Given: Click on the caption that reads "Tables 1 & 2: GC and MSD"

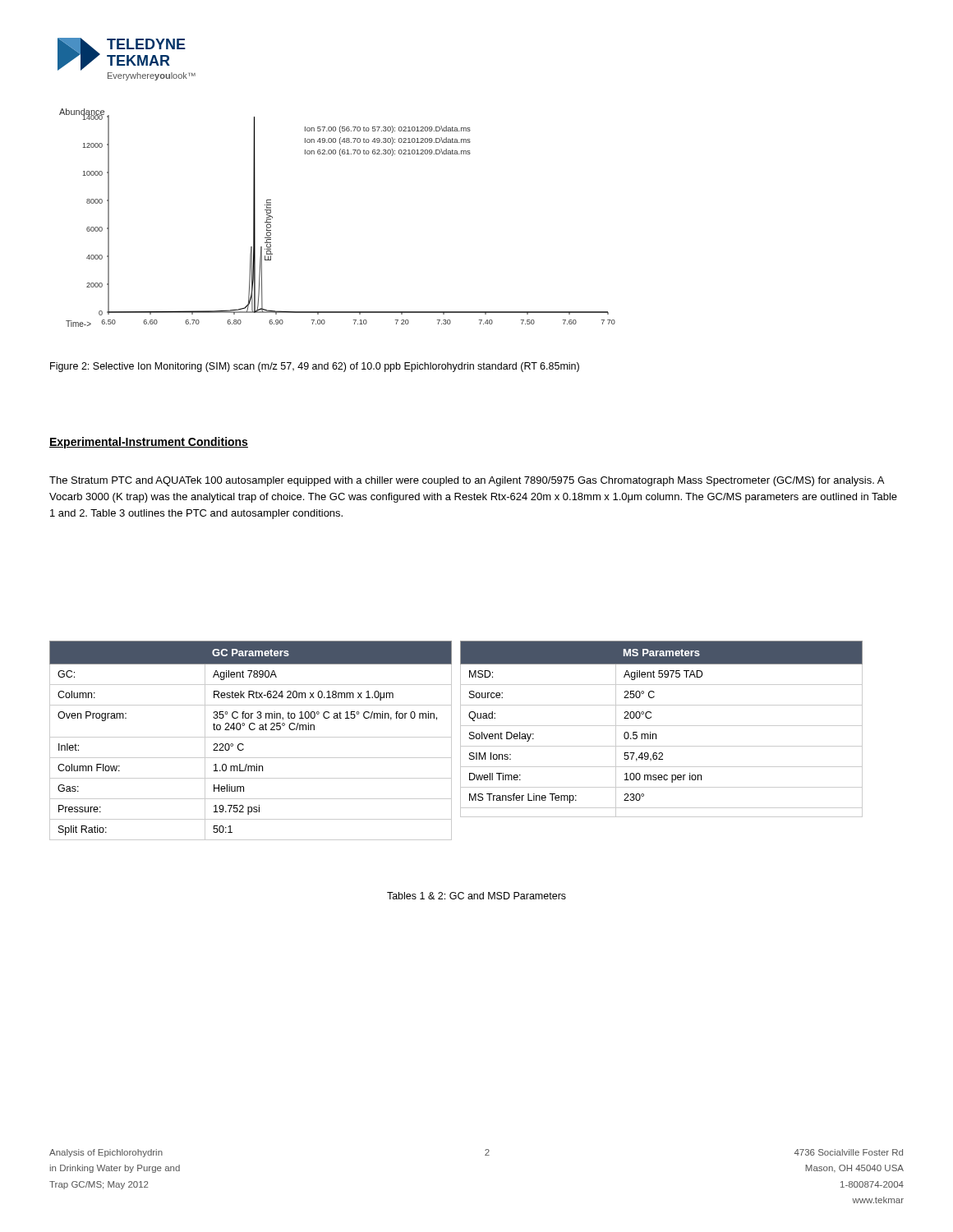Looking at the screenshot, I should coord(476,896).
